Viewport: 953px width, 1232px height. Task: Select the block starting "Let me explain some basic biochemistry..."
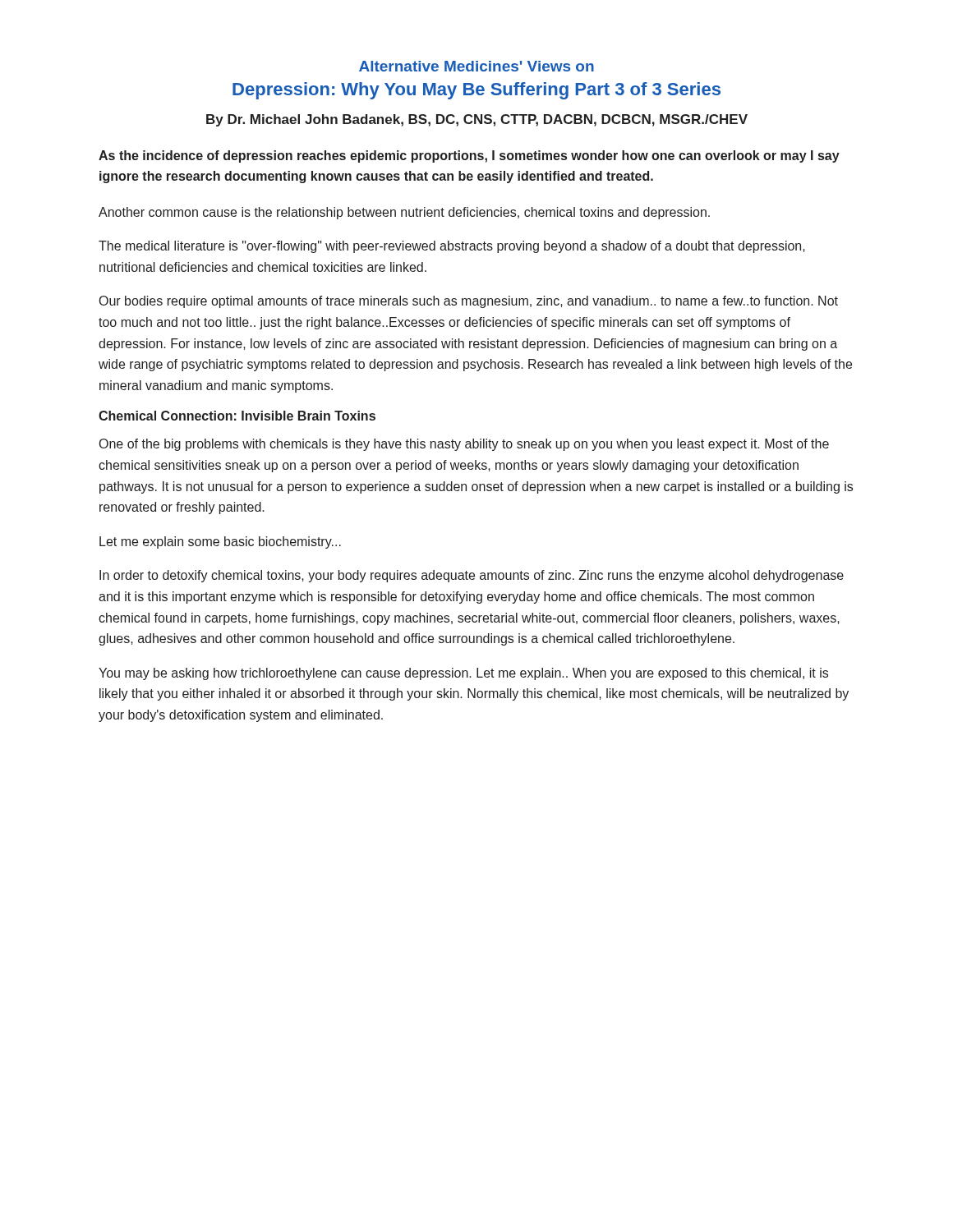tap(220, 541)
